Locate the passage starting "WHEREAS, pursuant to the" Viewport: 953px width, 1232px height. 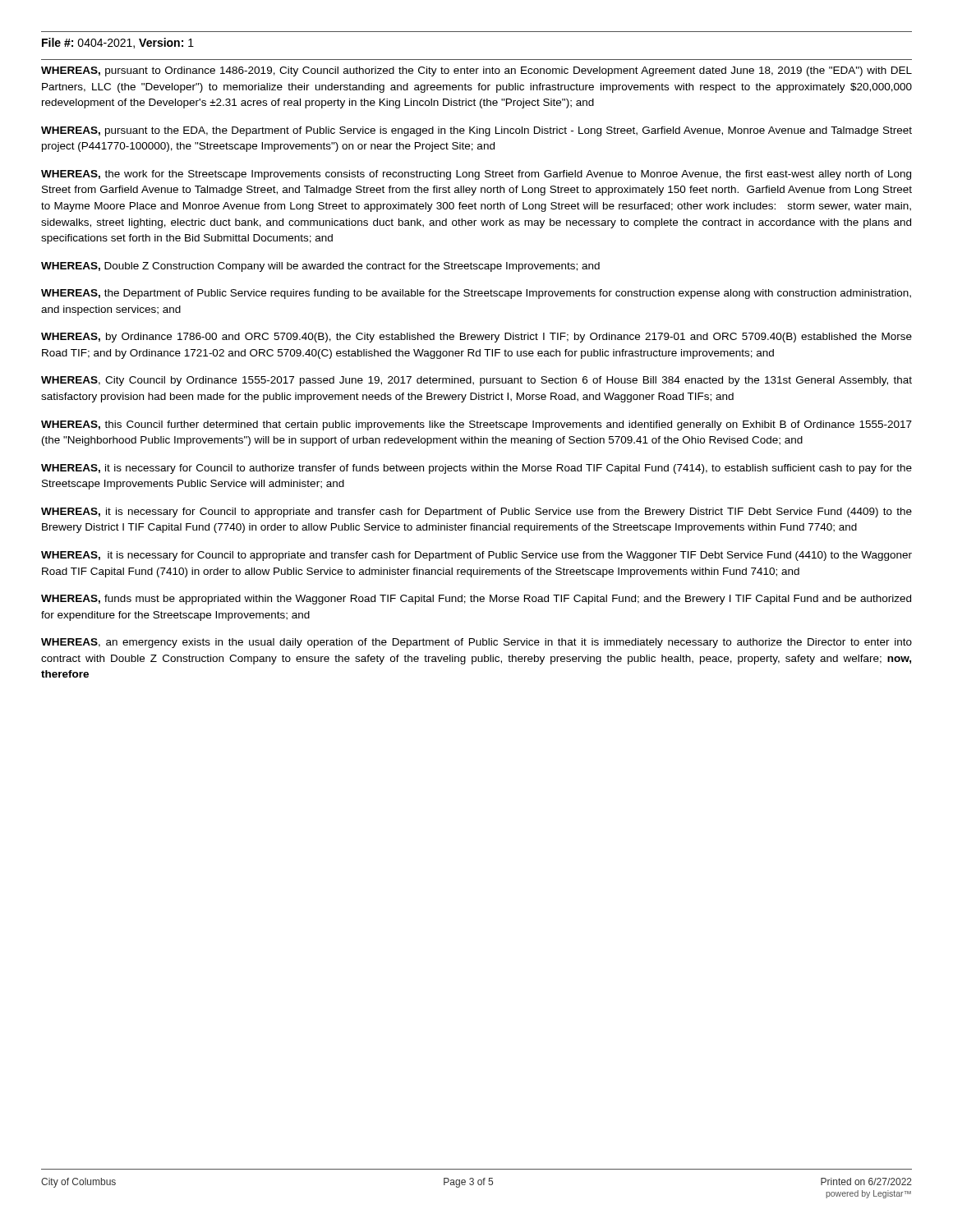pos(476,138)
